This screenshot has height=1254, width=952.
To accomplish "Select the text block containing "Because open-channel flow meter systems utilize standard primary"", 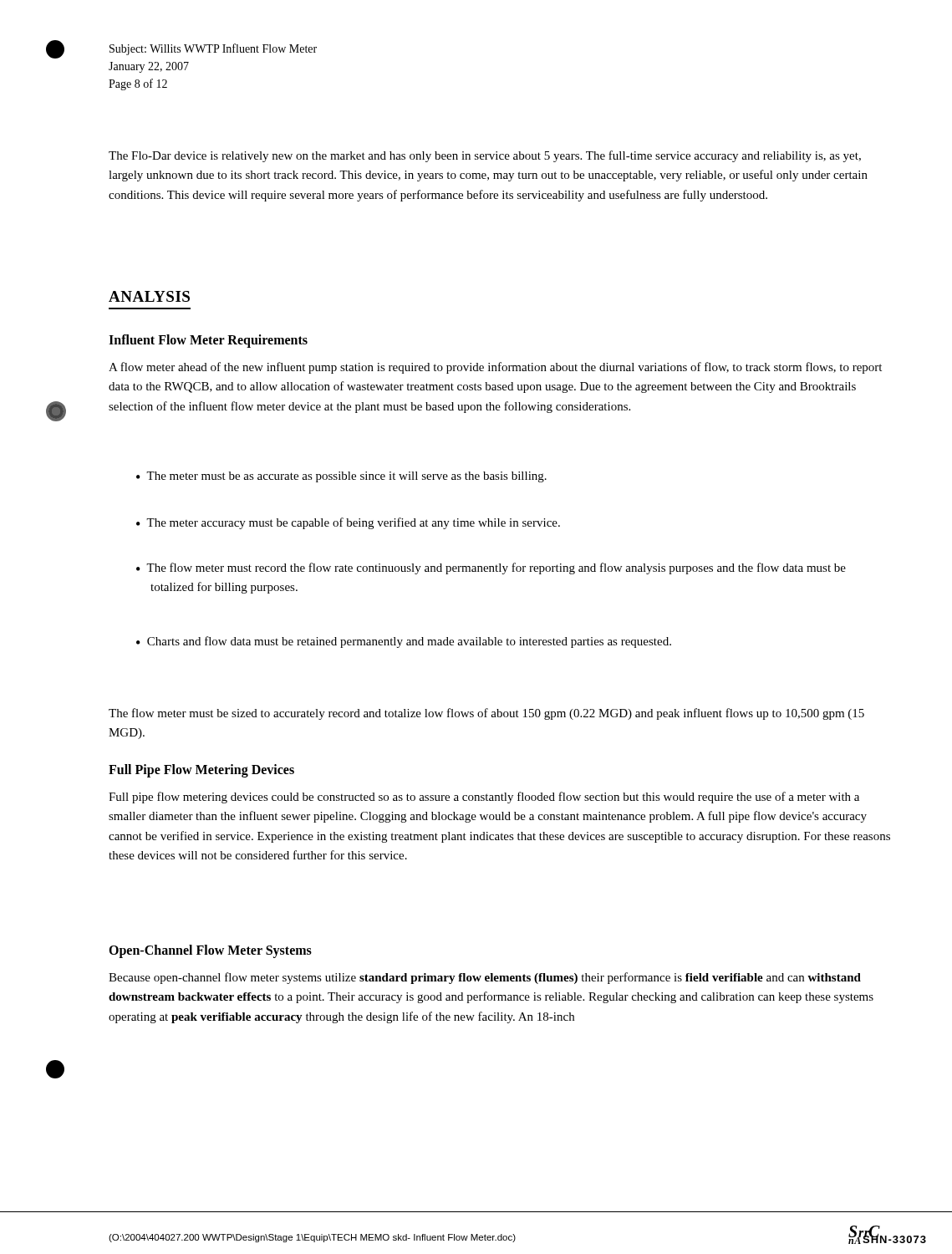I will pyautogui.click(x=491, y=997).
